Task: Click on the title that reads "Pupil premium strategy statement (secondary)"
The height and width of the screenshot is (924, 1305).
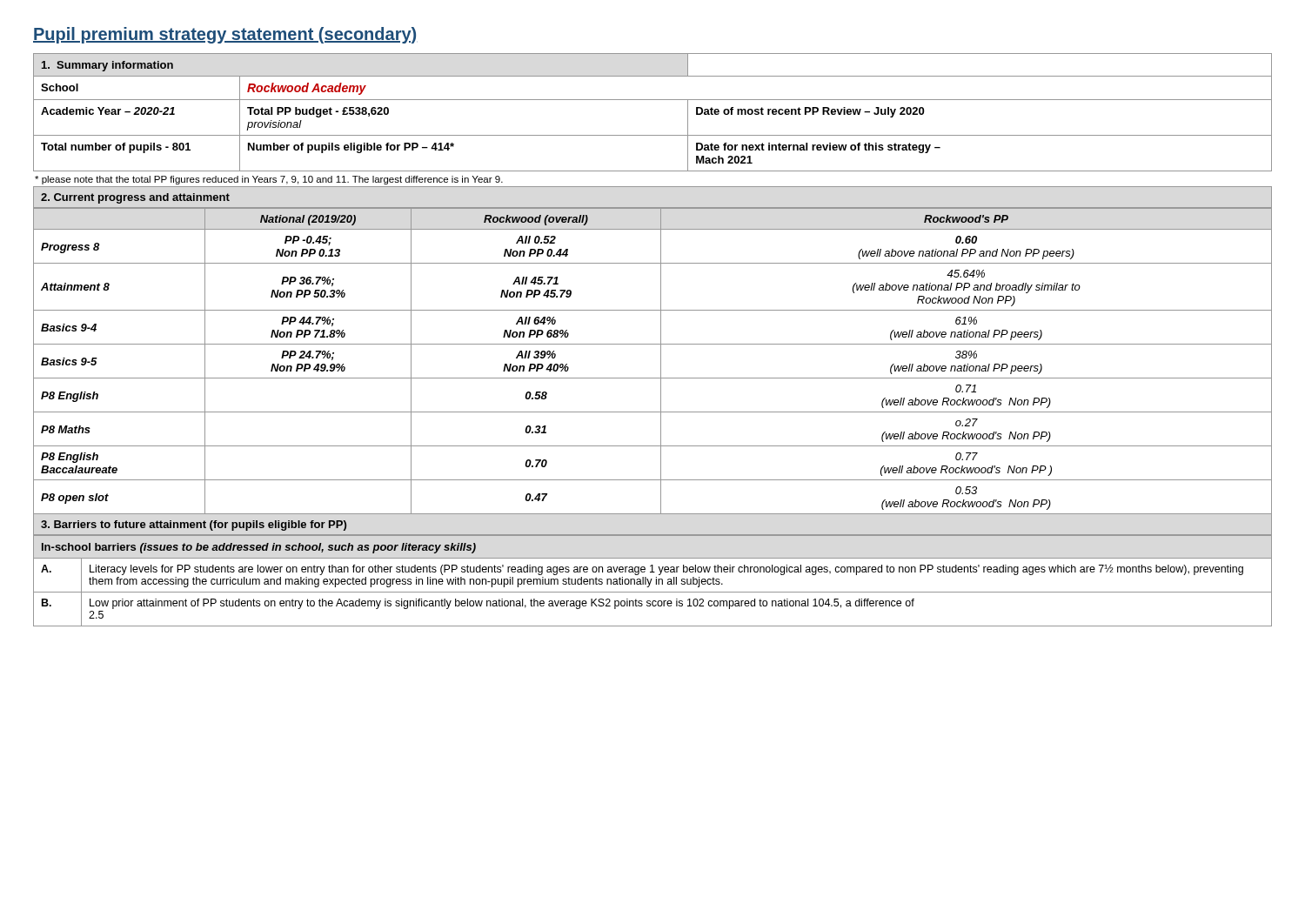Action: [x=225, y=34]
